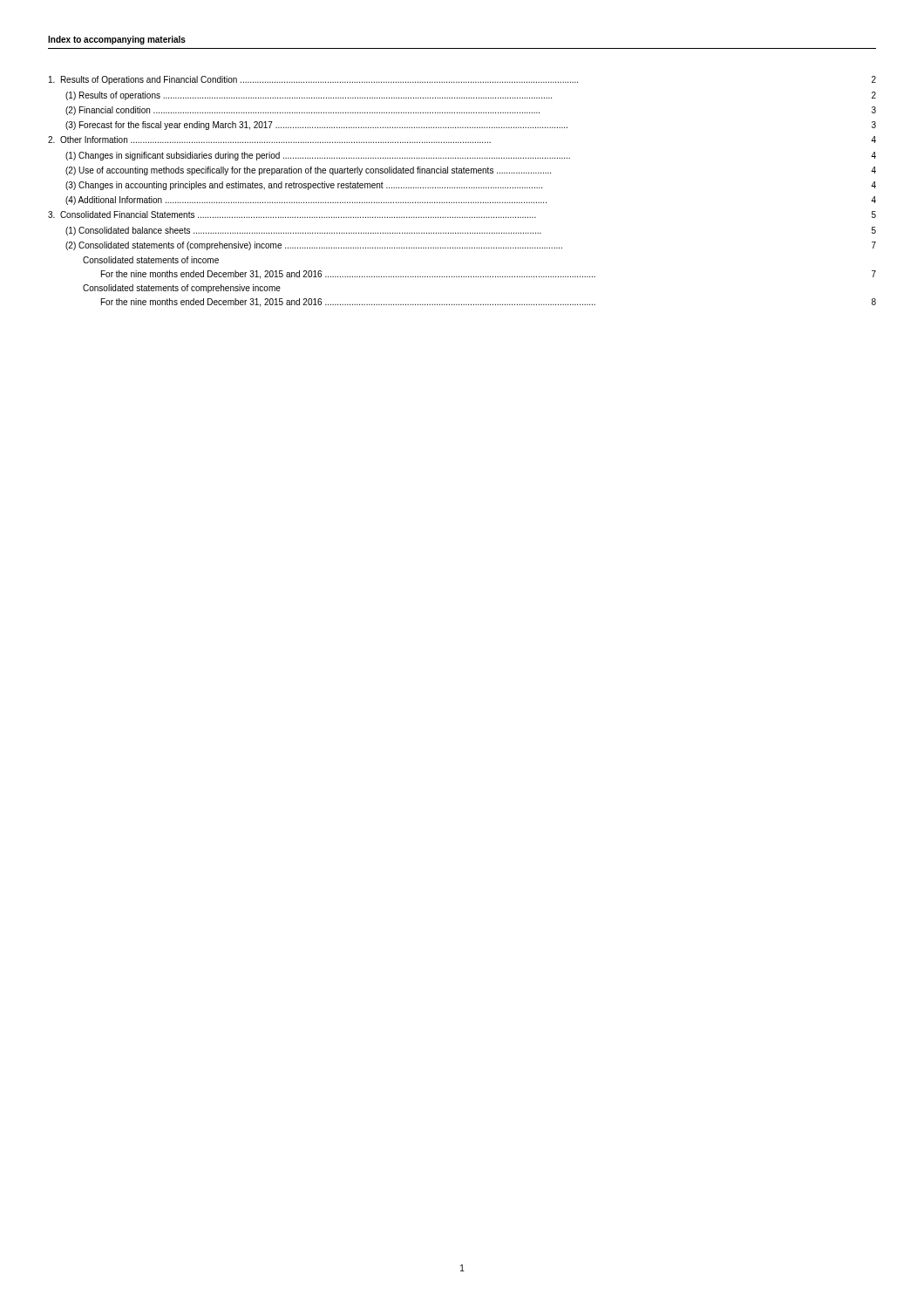924x1308 pixels.
Task: Locate the block of text that opens with "(2) Consolidated statements of"
Action: pos(471,245)
